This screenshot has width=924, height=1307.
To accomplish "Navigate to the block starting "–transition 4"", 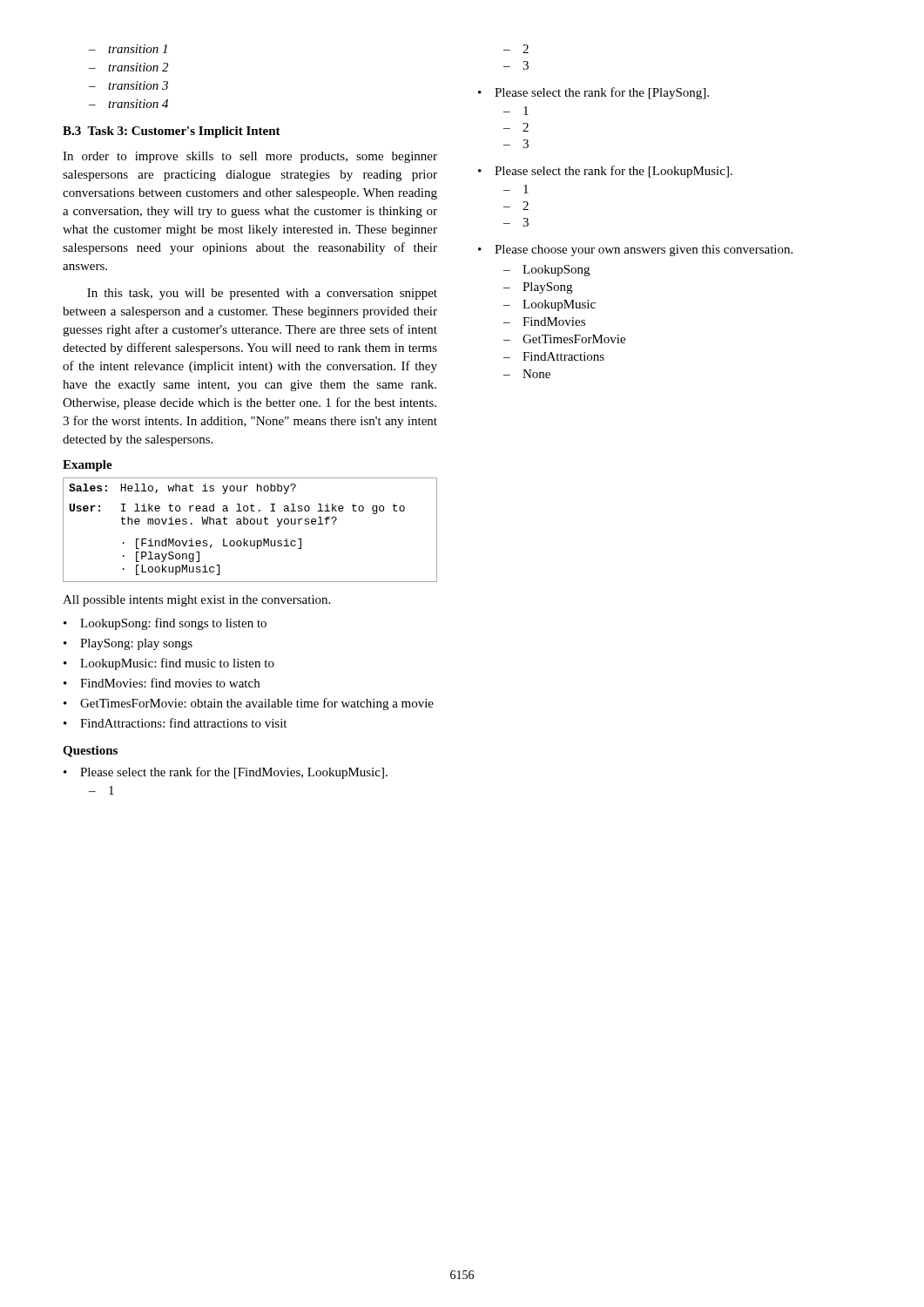I will pyautogui.click(x=129, y=104).
